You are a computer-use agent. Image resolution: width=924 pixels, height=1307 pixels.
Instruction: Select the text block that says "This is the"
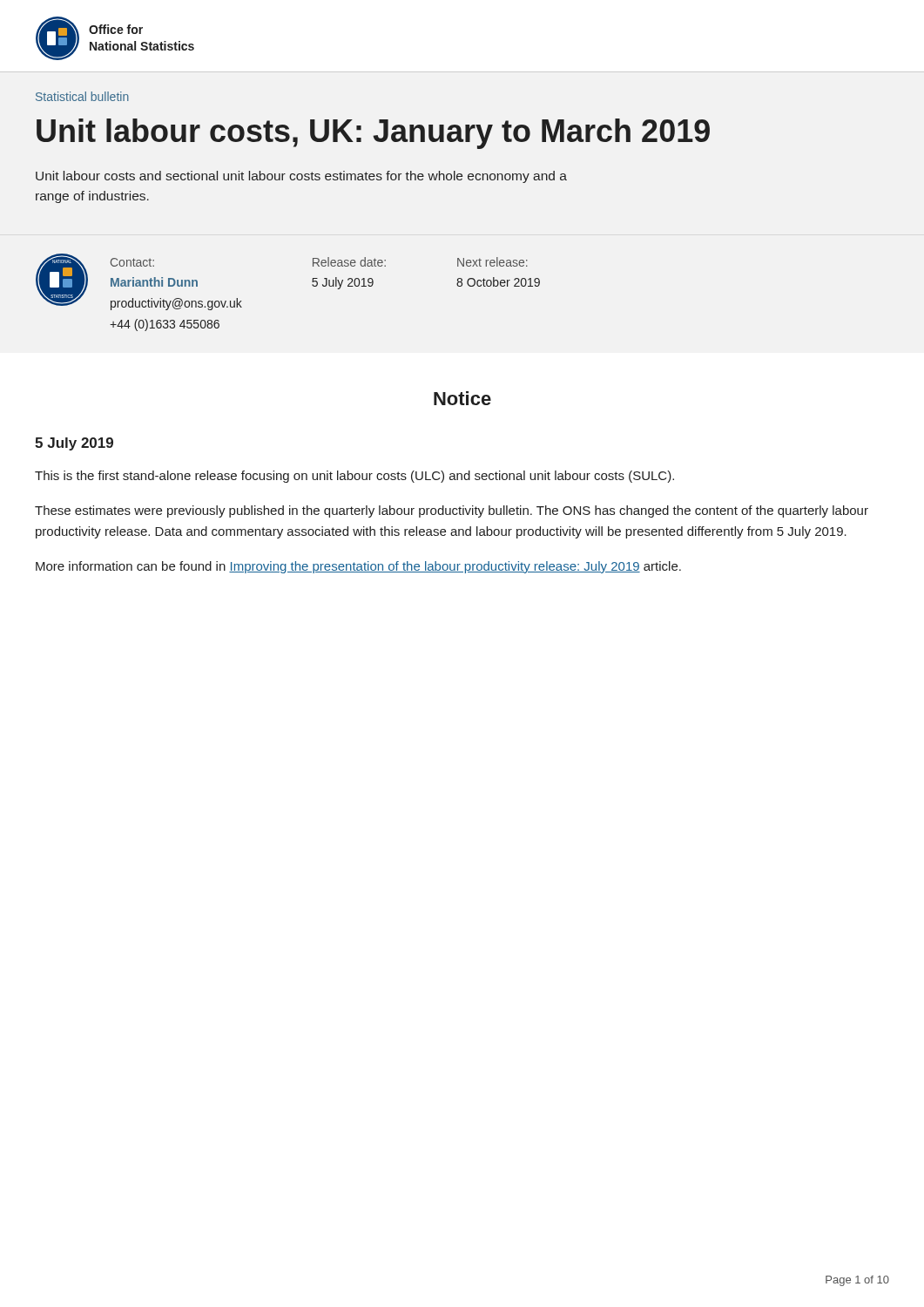click(x=355, y=475)
